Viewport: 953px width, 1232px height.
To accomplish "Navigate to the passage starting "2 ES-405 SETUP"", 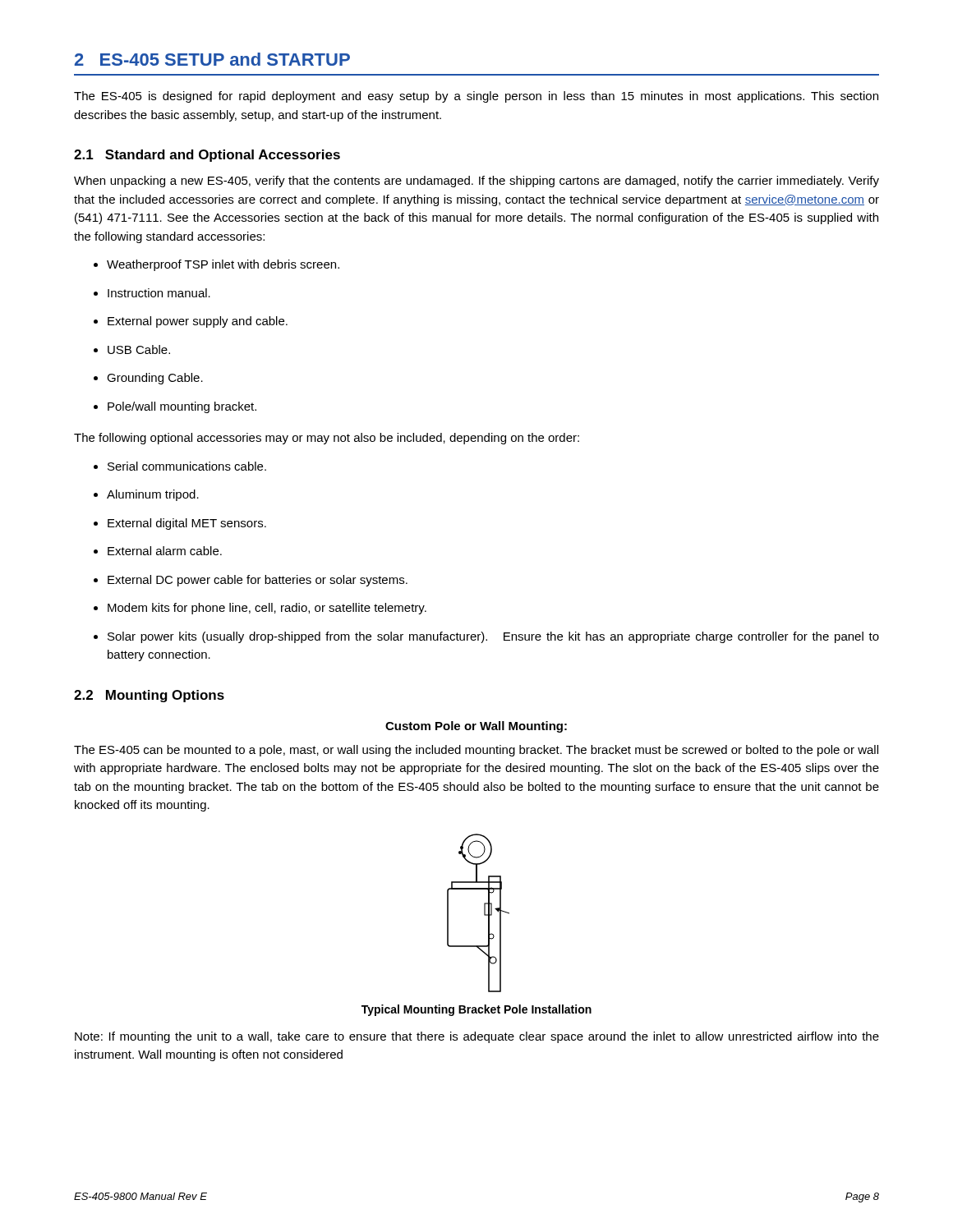I will 476,62.
